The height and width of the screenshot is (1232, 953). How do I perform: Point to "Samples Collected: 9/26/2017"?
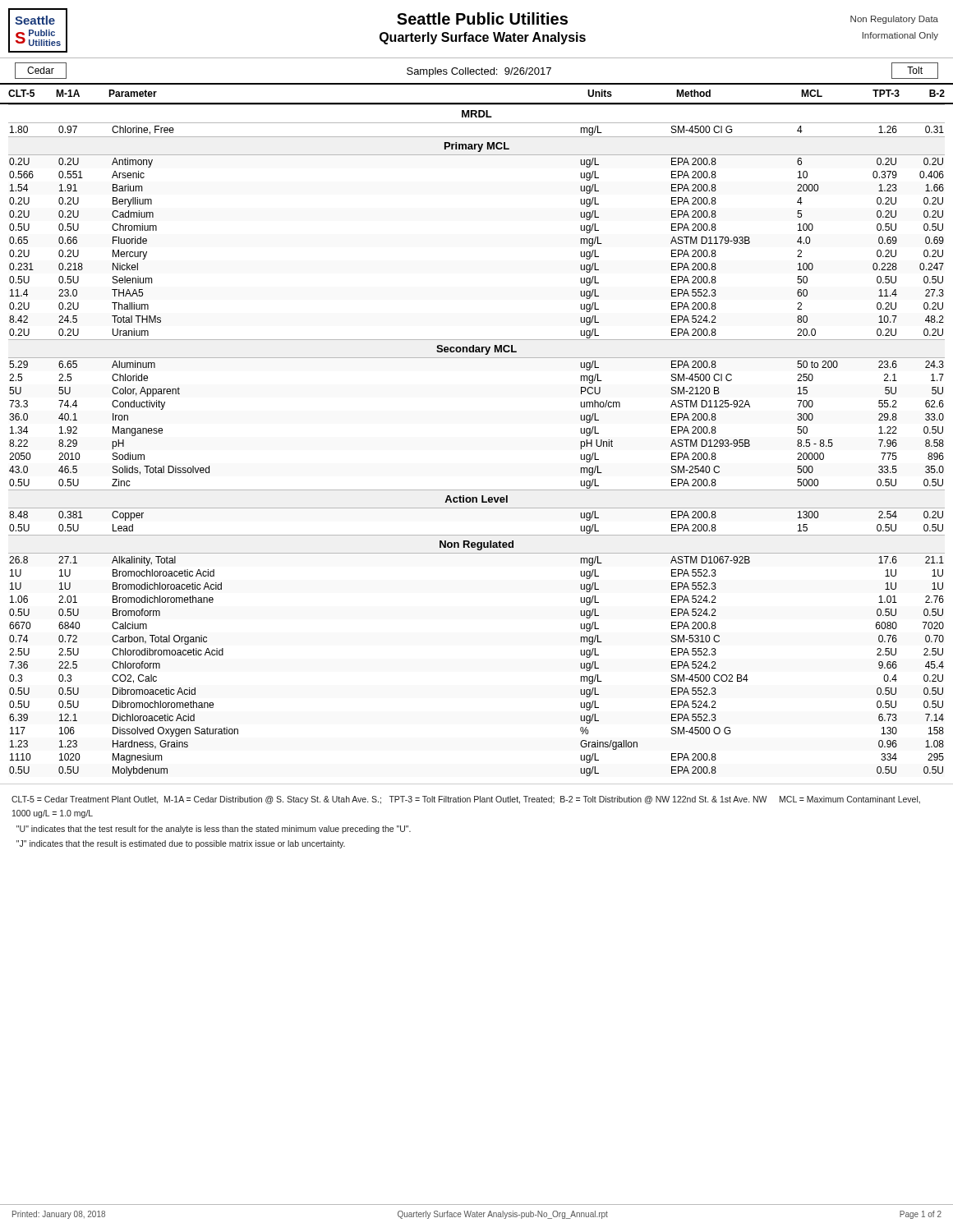tap(479, 71)
